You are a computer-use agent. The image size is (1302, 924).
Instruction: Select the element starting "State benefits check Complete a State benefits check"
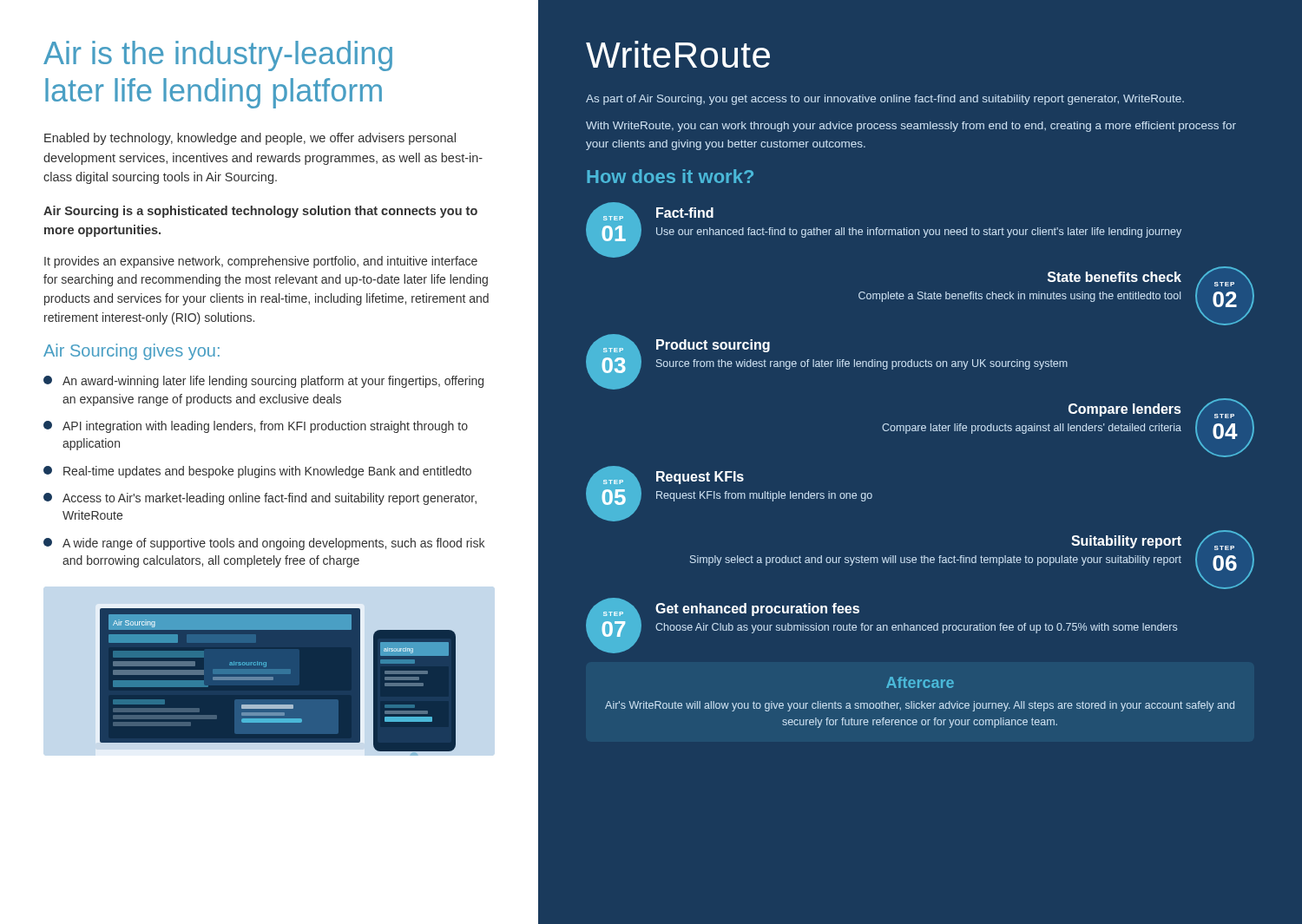pos(920,296)
